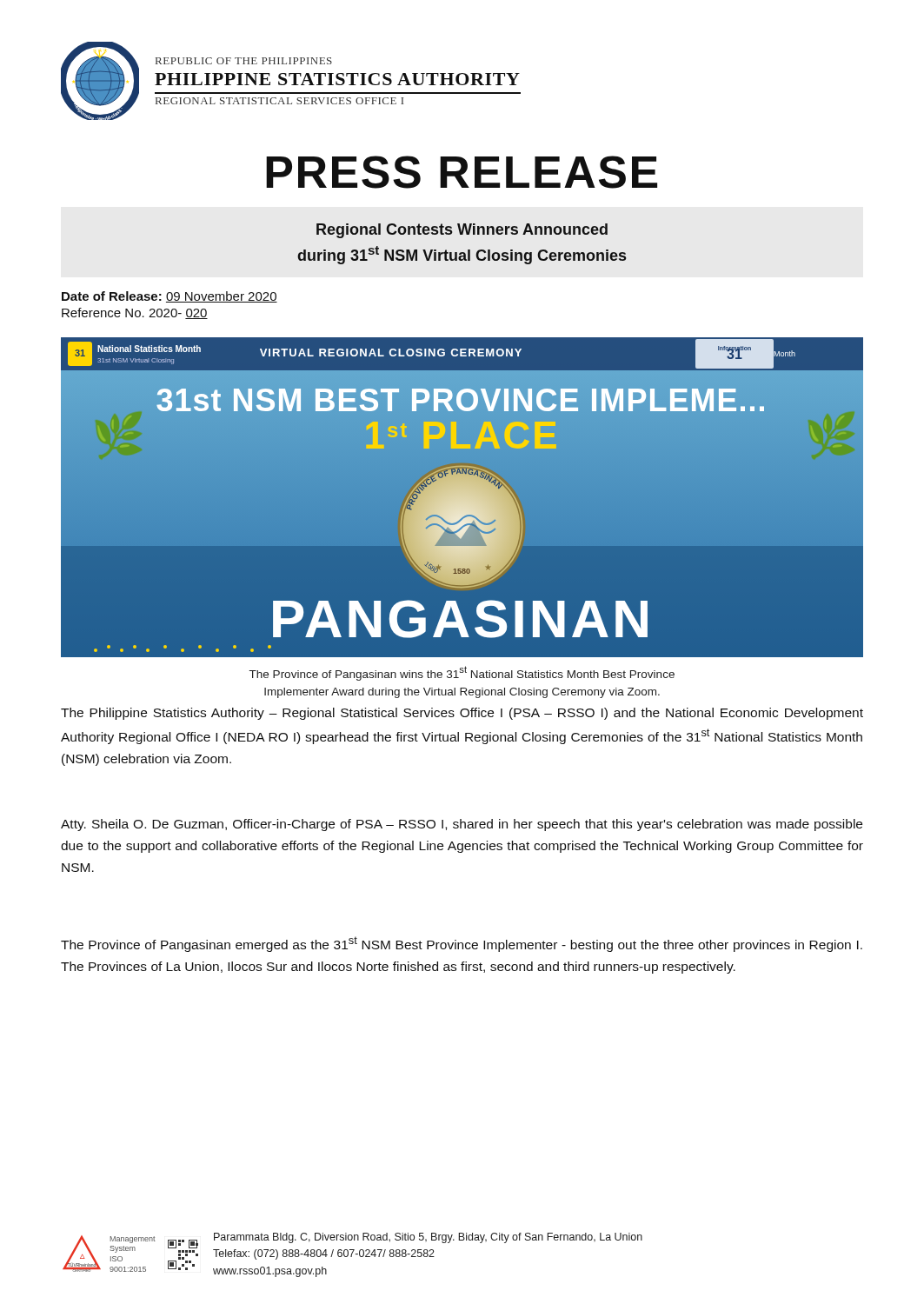The height and width of the screenshot is (1304, 924).
Task: Point to the passage starting "PRESS RELEASE"
Action: click(x=462, y=172)
